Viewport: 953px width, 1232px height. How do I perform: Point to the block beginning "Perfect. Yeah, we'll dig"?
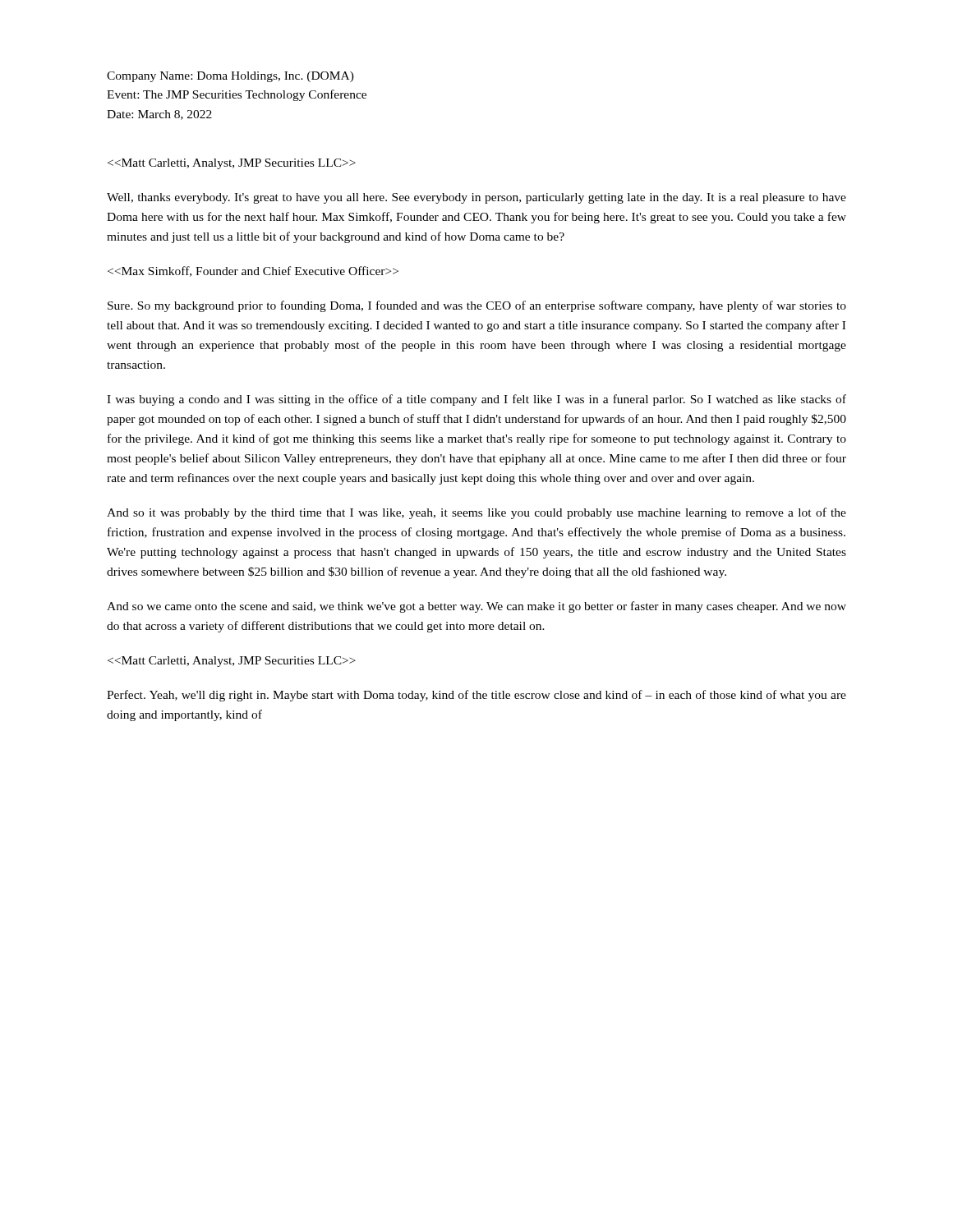click(476, 705)
